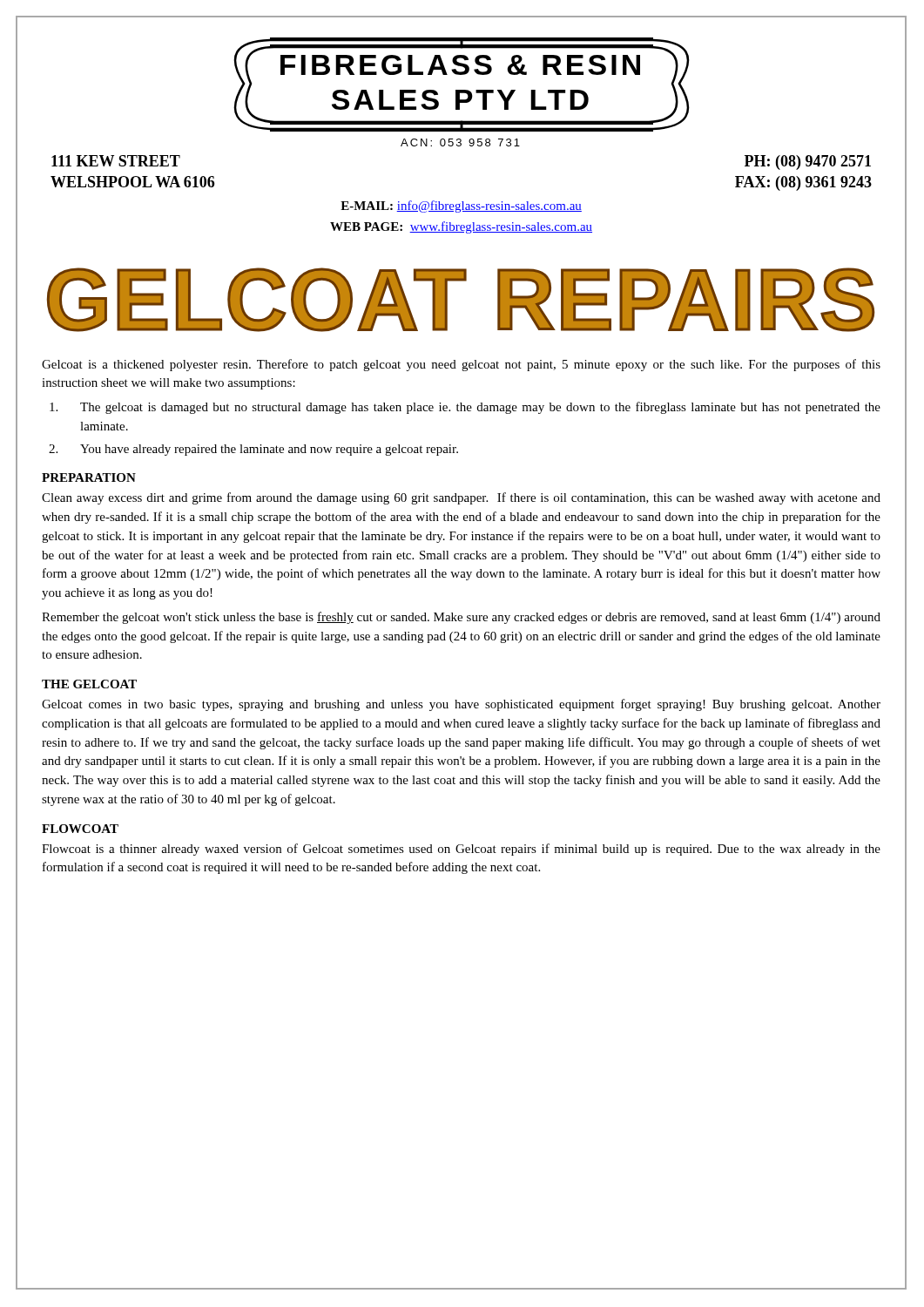Locate the text block starting "111 KEW STREET WELSHPOOL"
924x1307 pixels.
pyautogui.click(x=133, y=172)
